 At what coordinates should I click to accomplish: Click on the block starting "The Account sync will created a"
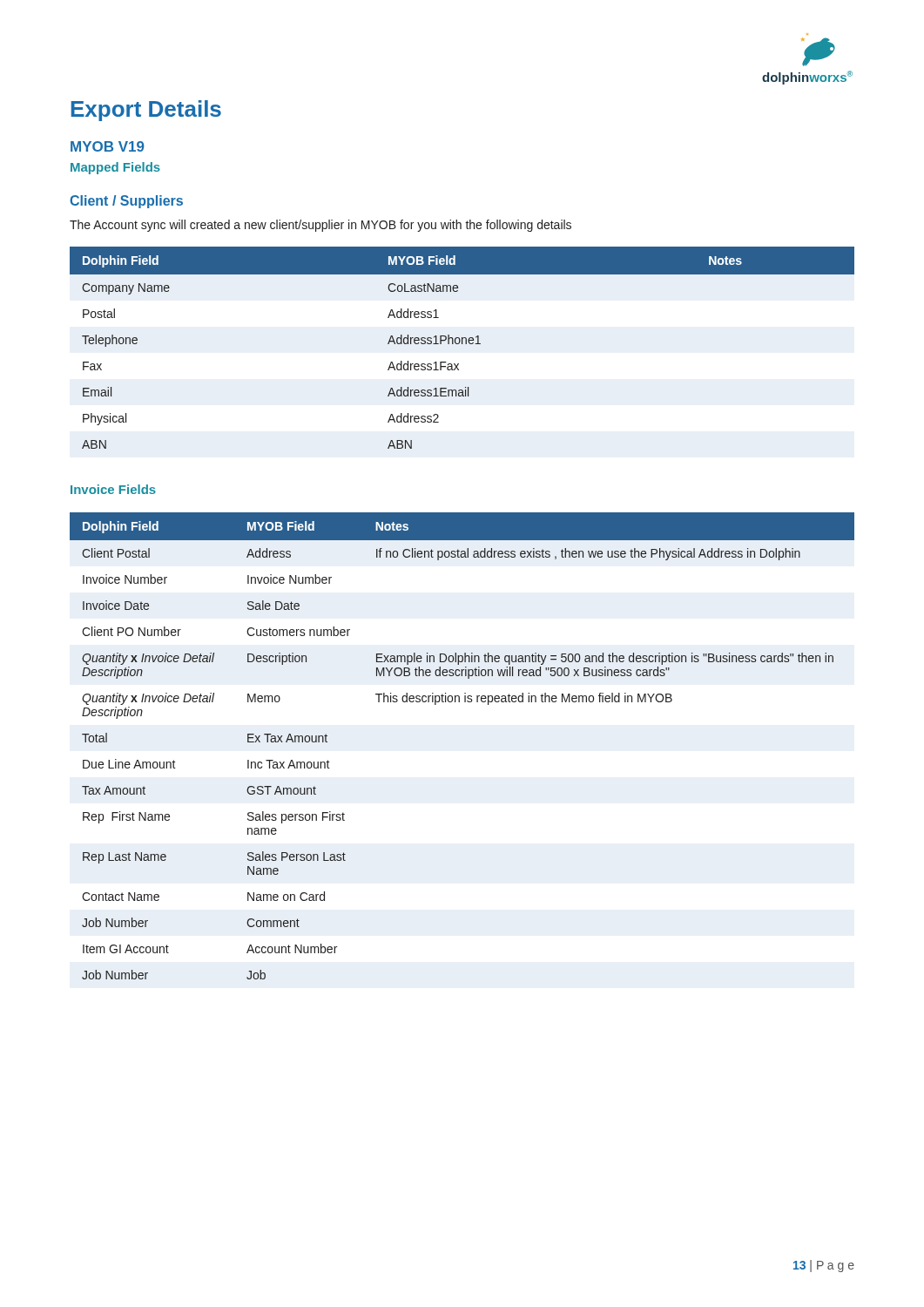(321, 225)
